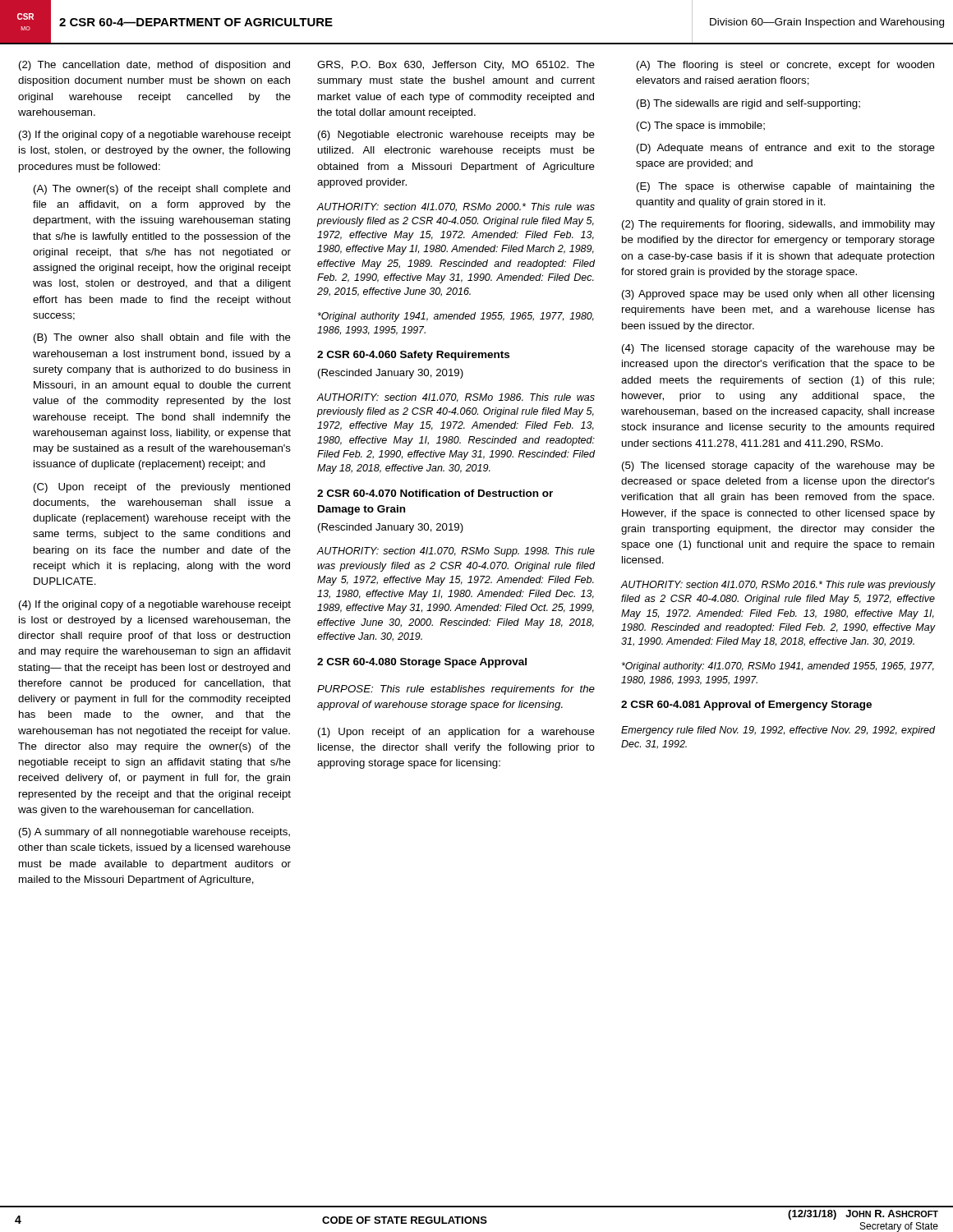
Task: Locate the text block with the text "(D) Adequate means of entrance"
Action: (x=785, y=156)
